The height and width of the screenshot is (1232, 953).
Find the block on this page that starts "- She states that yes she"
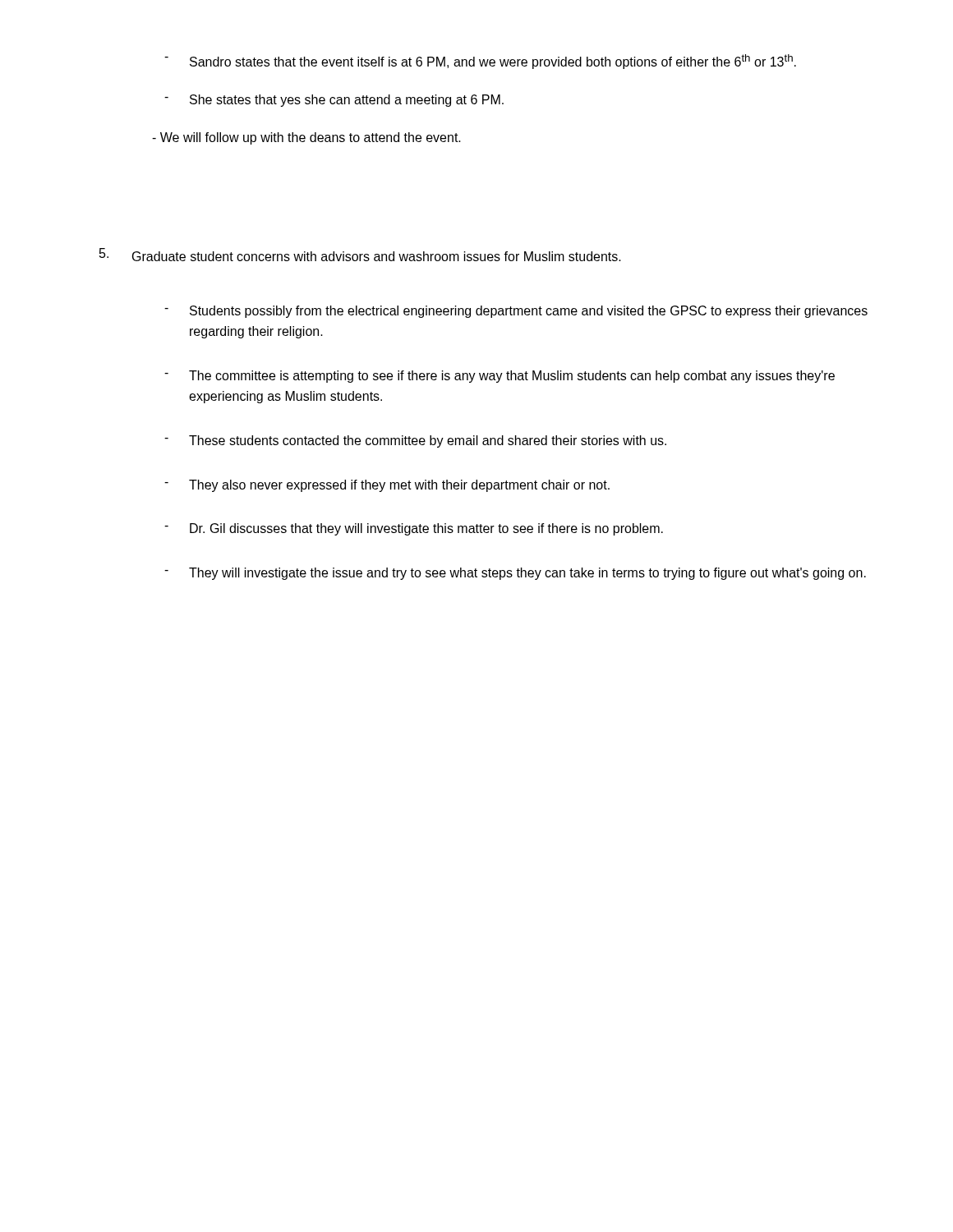(x=334, y=100)
